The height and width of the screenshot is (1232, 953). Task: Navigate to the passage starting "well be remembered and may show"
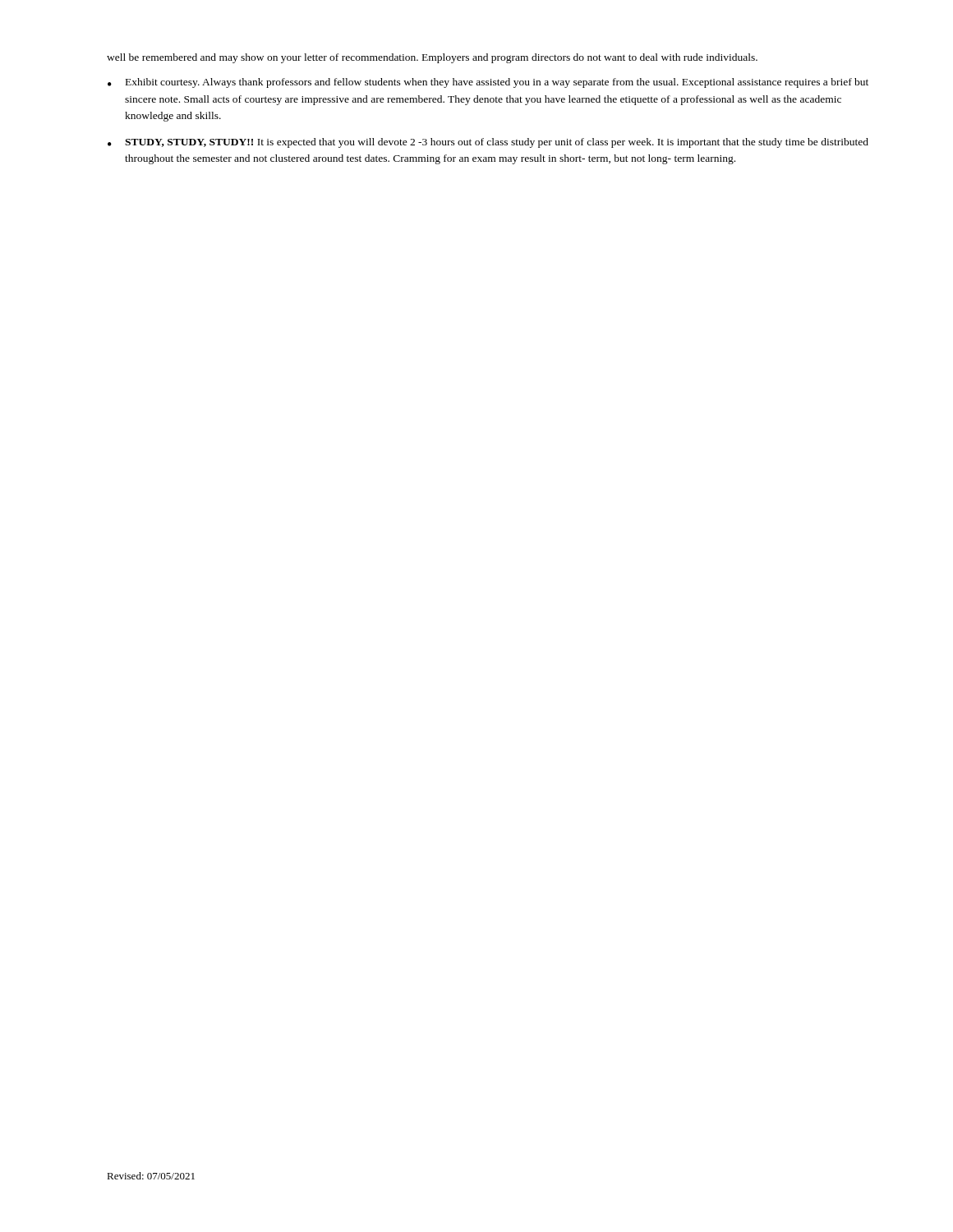tap(432, 57)
